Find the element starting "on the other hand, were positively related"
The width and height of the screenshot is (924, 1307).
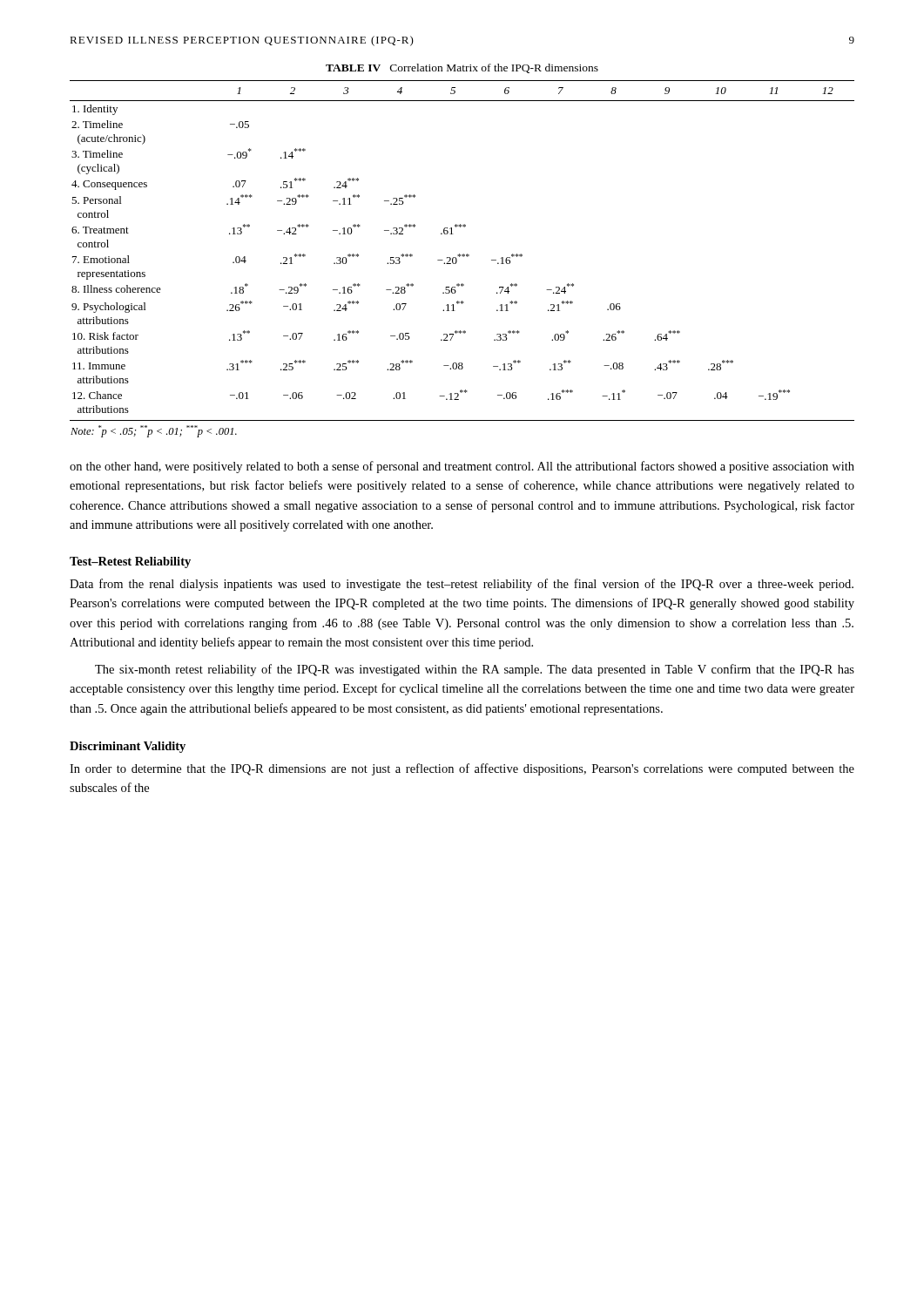point(462,495)
